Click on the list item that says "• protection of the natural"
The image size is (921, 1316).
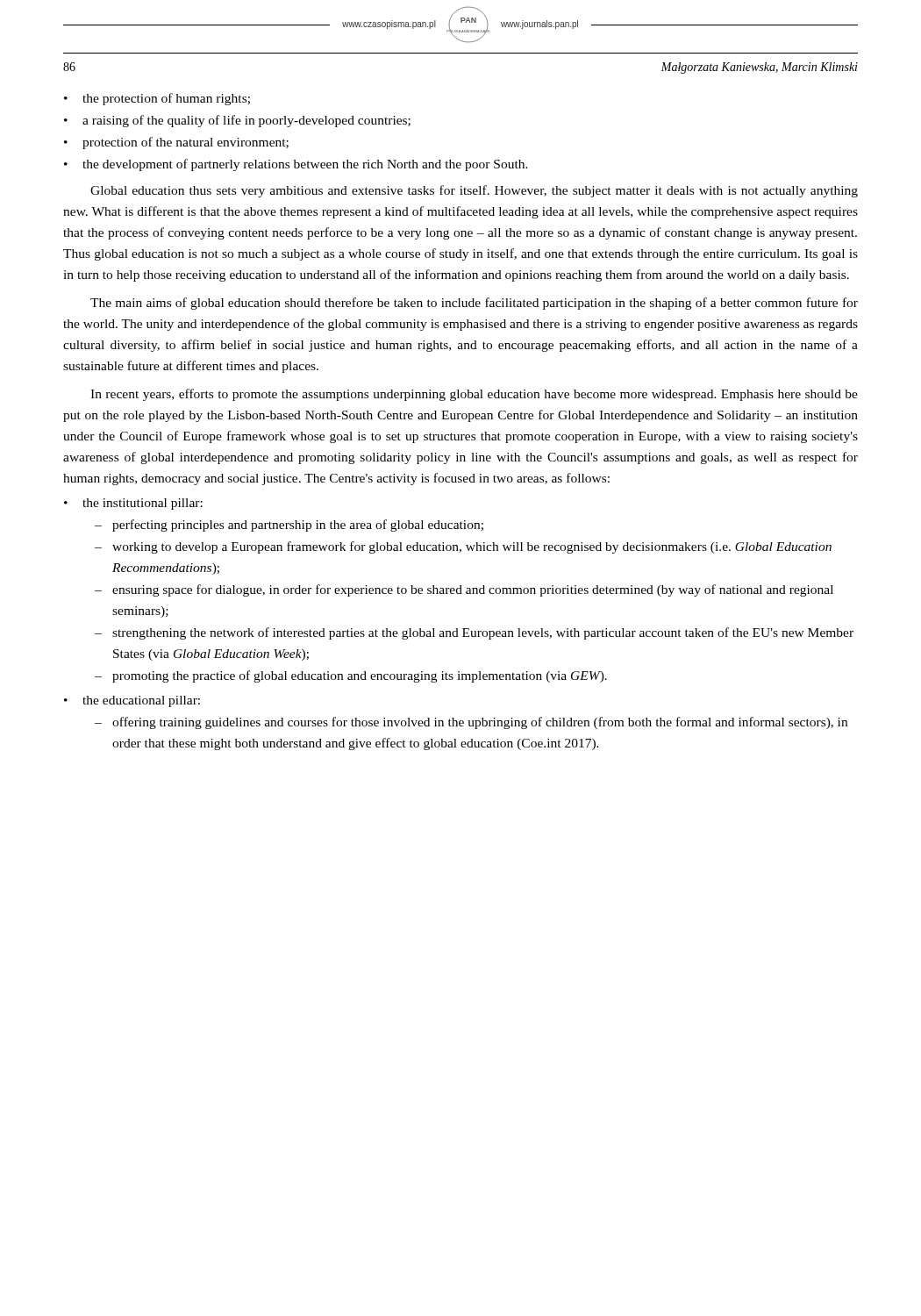[x=176, y=142]
